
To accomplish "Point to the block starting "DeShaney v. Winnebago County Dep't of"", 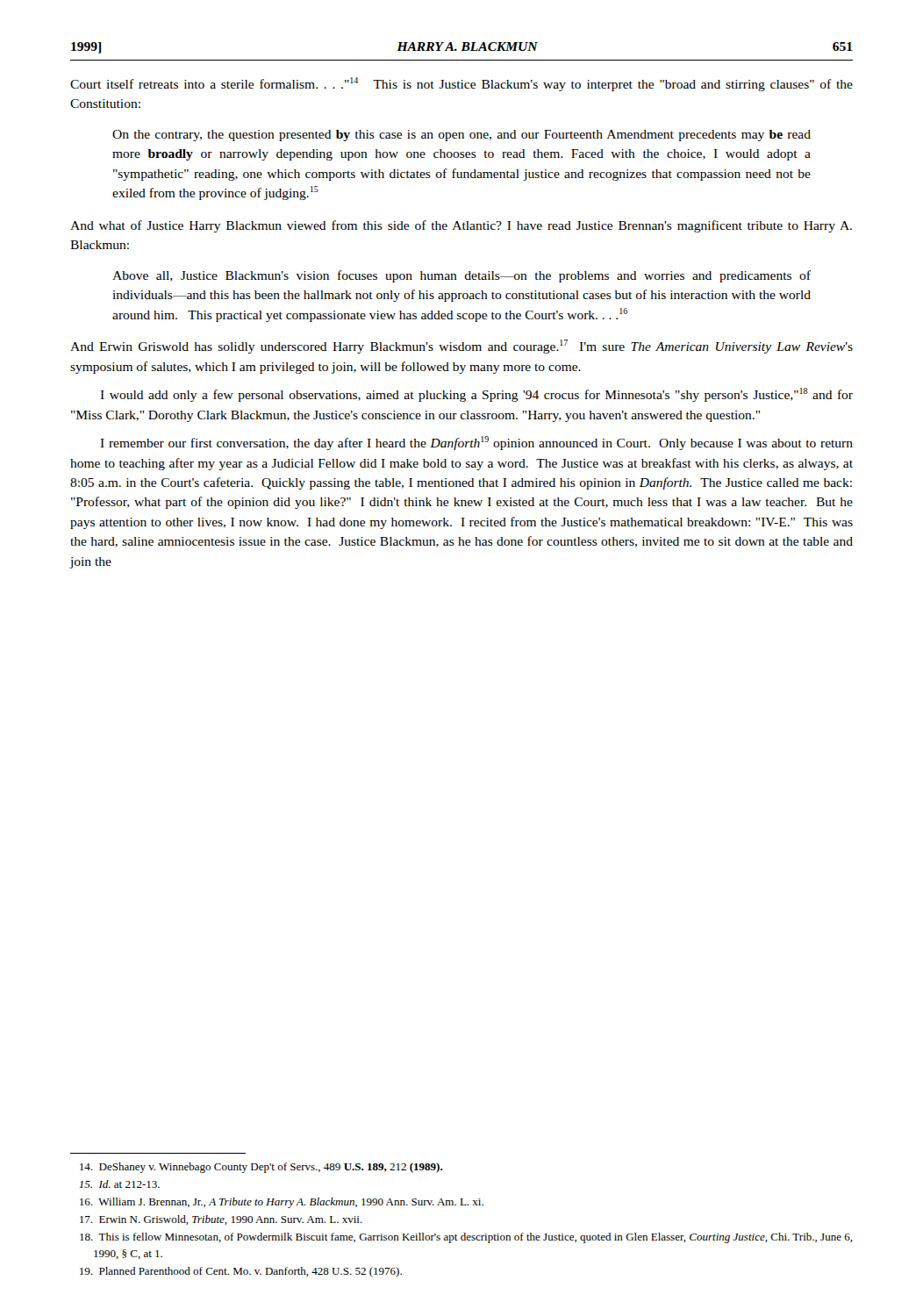I will point(256,1166).
